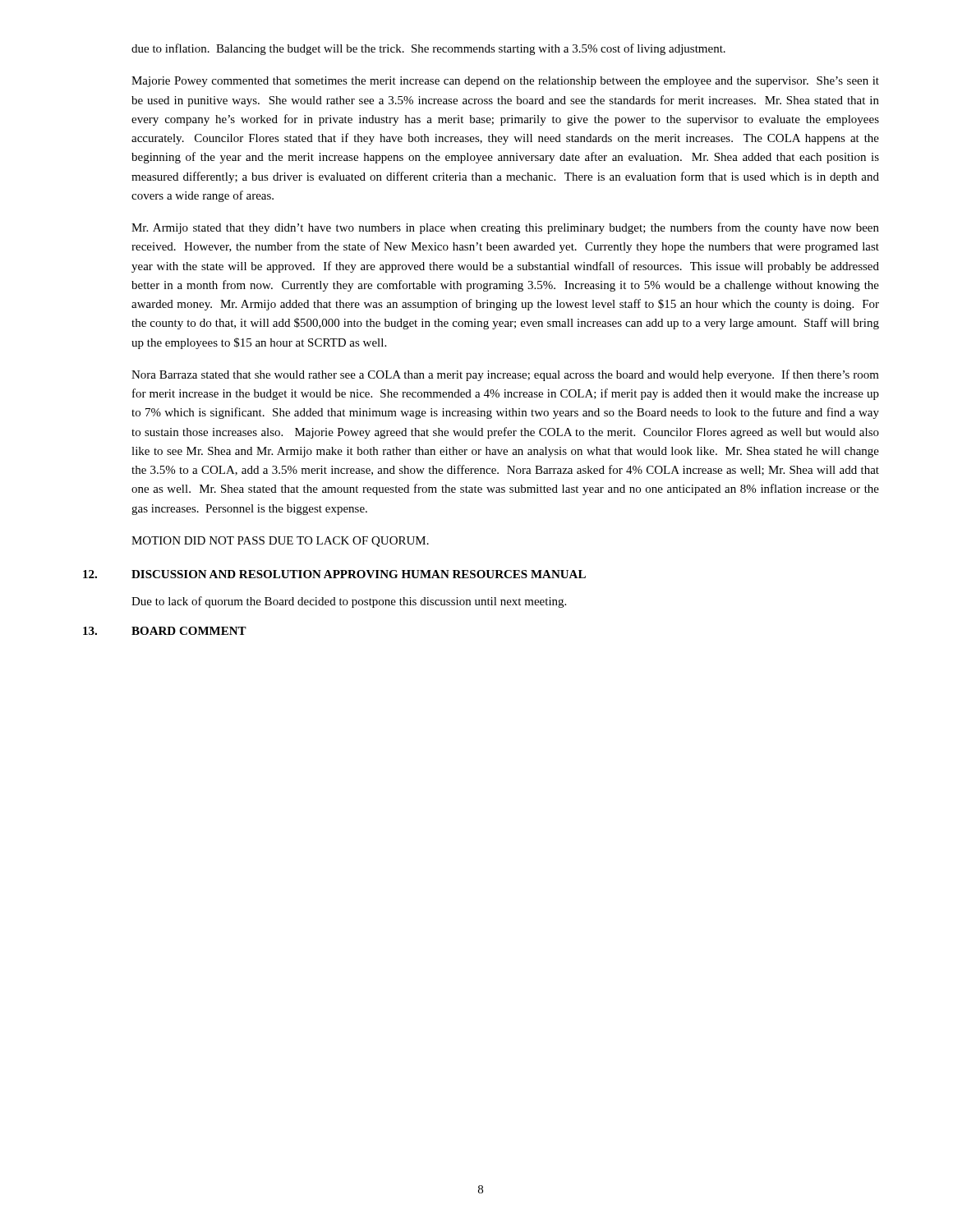The image size is (953, 1232).
Task: Click on the element starting "13. BOARD COMMENT"
Action: coord(164,631)
